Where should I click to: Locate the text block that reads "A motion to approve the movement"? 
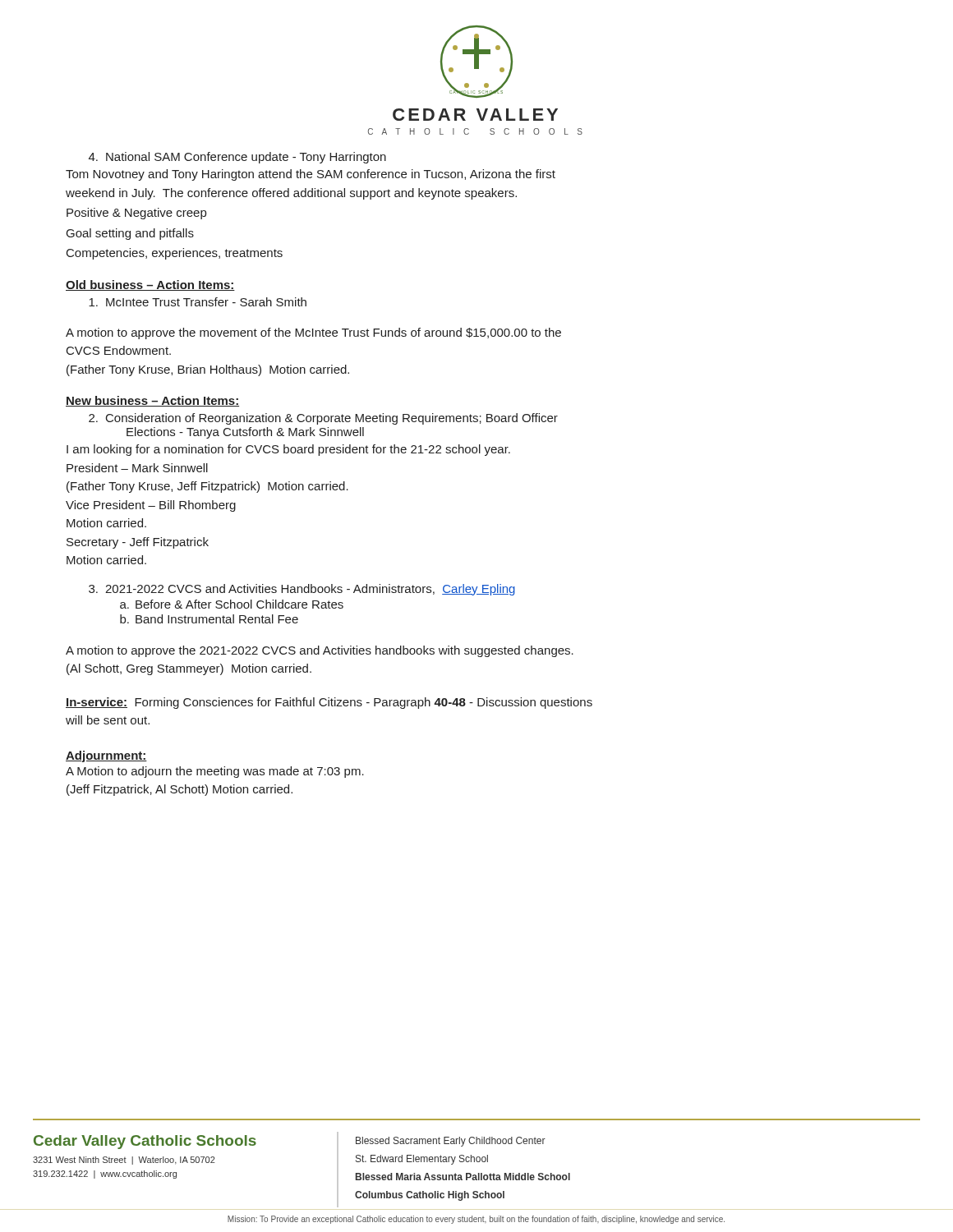coord(313,333)
